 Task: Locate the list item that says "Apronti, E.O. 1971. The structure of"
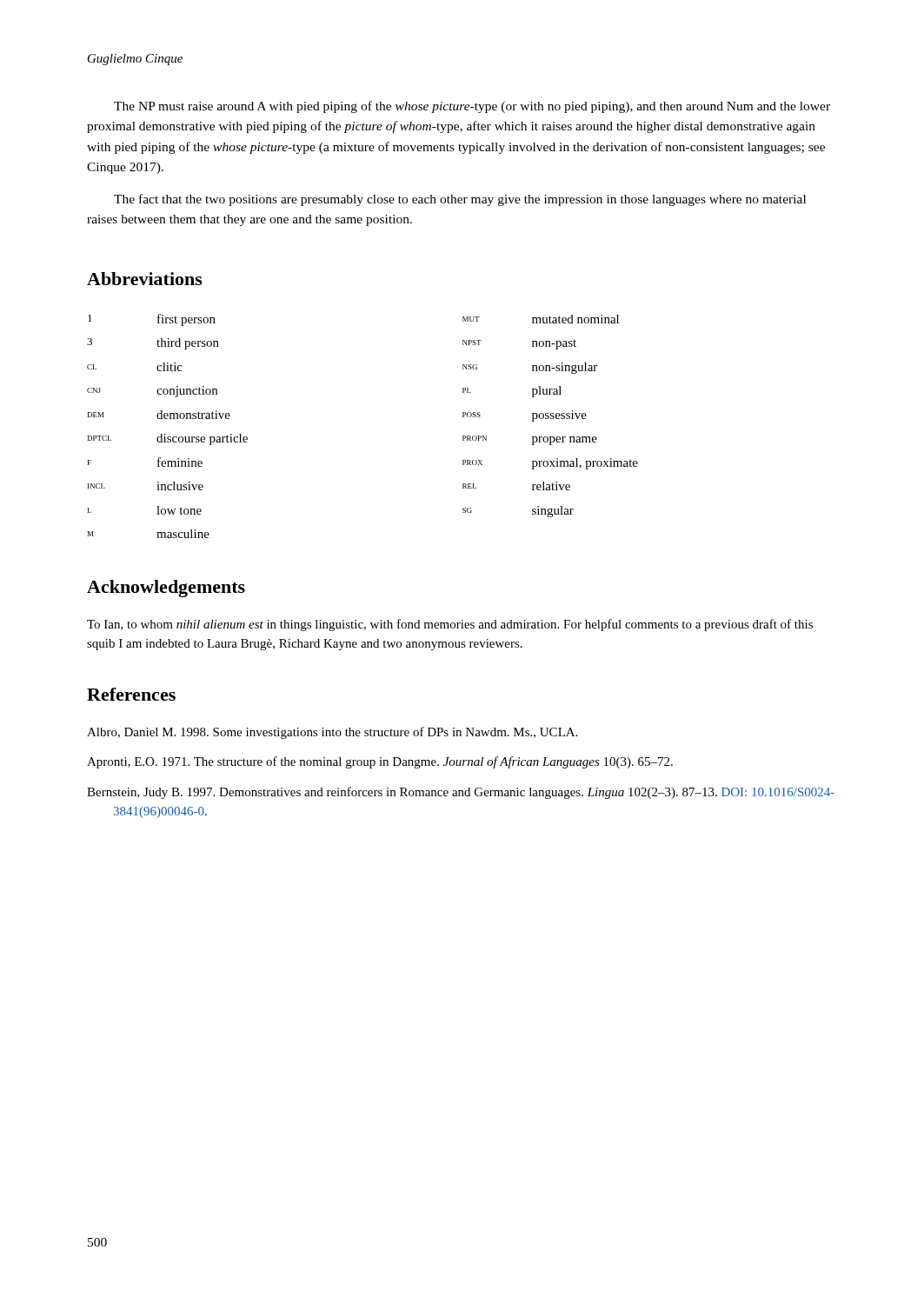pyautogui.click(x=380, y=762)
